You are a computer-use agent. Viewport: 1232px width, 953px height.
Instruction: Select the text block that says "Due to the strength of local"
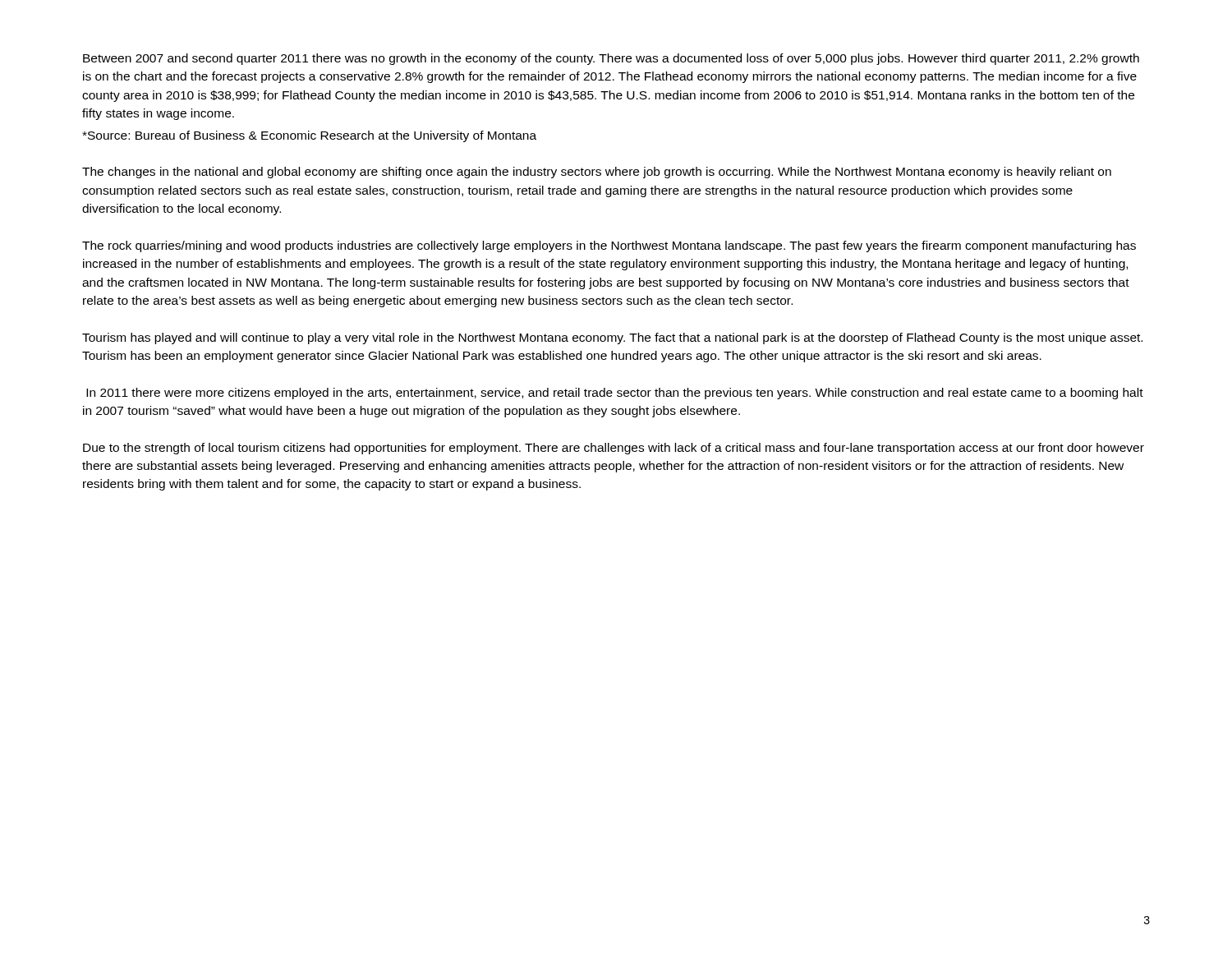coord(616,466)
